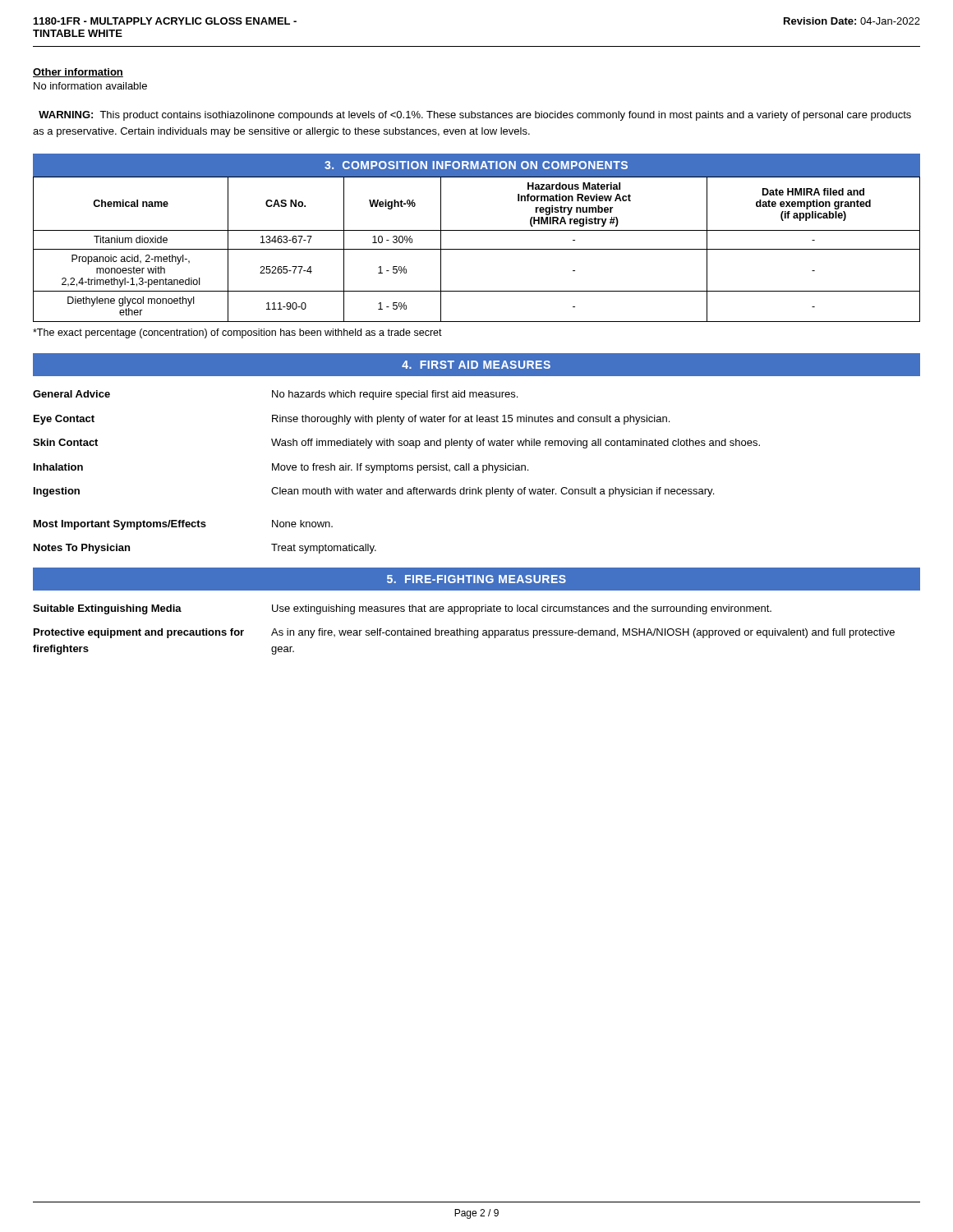Click the passage that begins "Protective equipment and precautions for firefighters"
Screen dimensions: 1232x953
pyautogui.click(x=476, y=640)
